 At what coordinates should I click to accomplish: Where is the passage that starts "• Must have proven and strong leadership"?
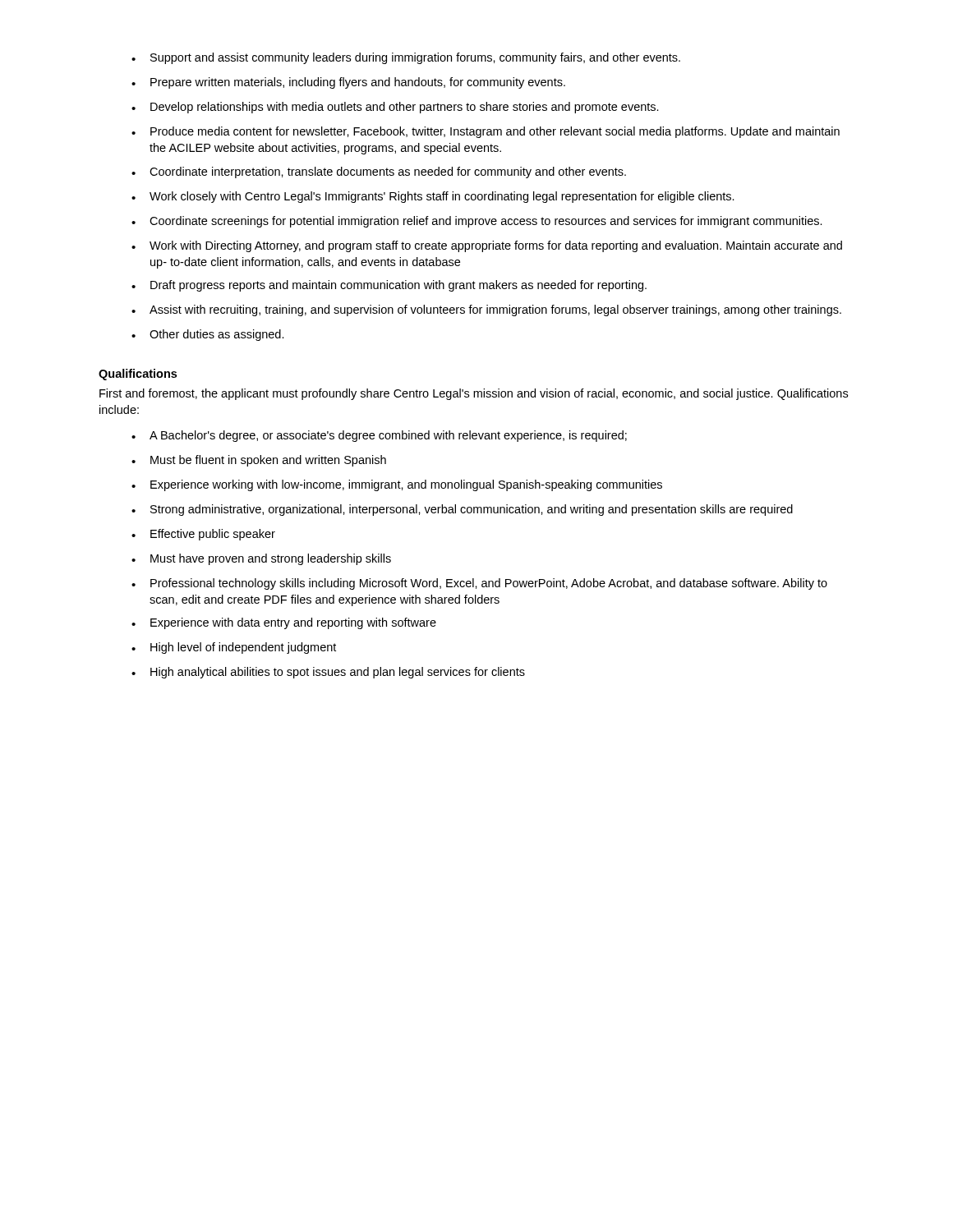[261, 559]
